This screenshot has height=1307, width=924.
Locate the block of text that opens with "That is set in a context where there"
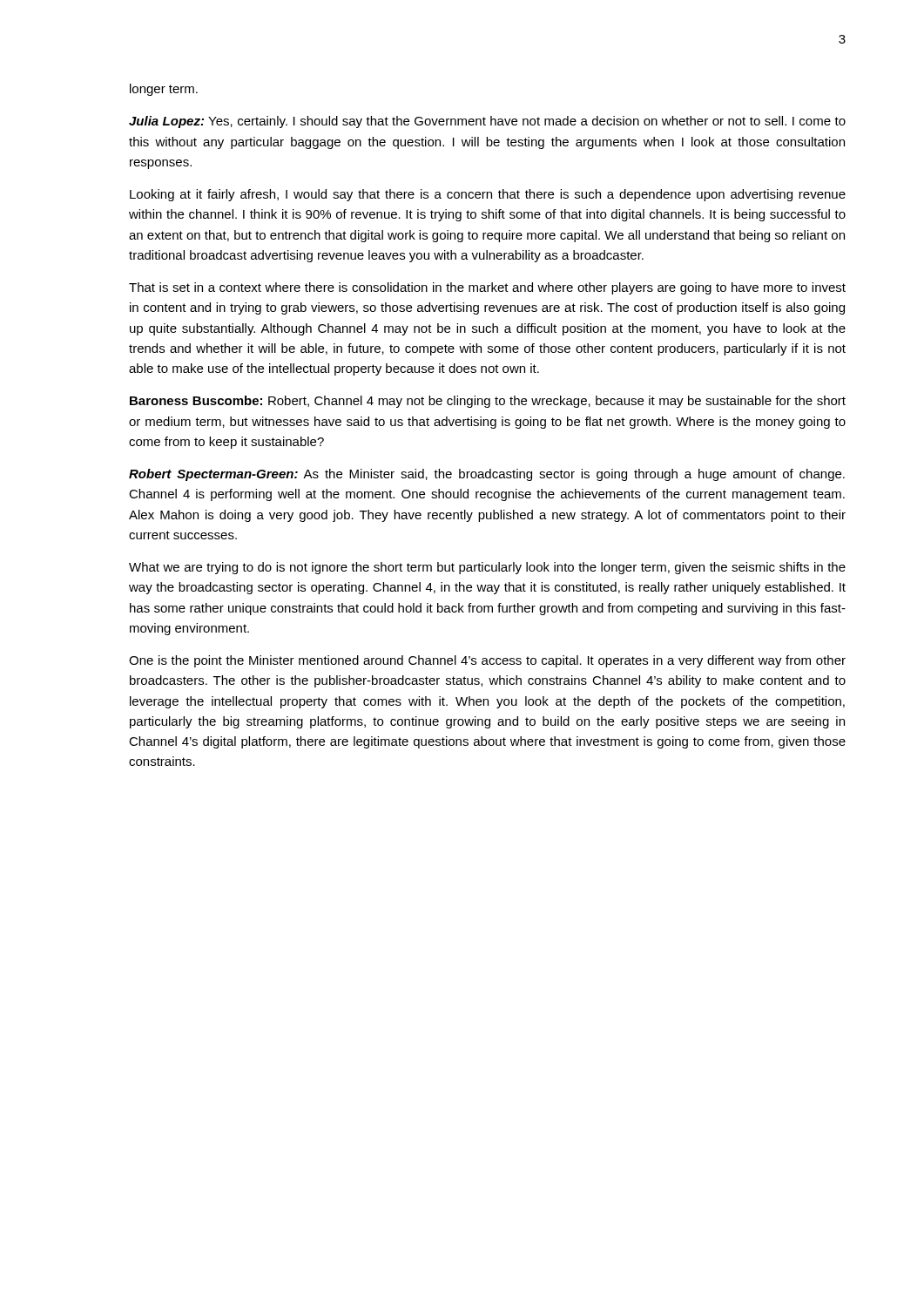point(487,328)
